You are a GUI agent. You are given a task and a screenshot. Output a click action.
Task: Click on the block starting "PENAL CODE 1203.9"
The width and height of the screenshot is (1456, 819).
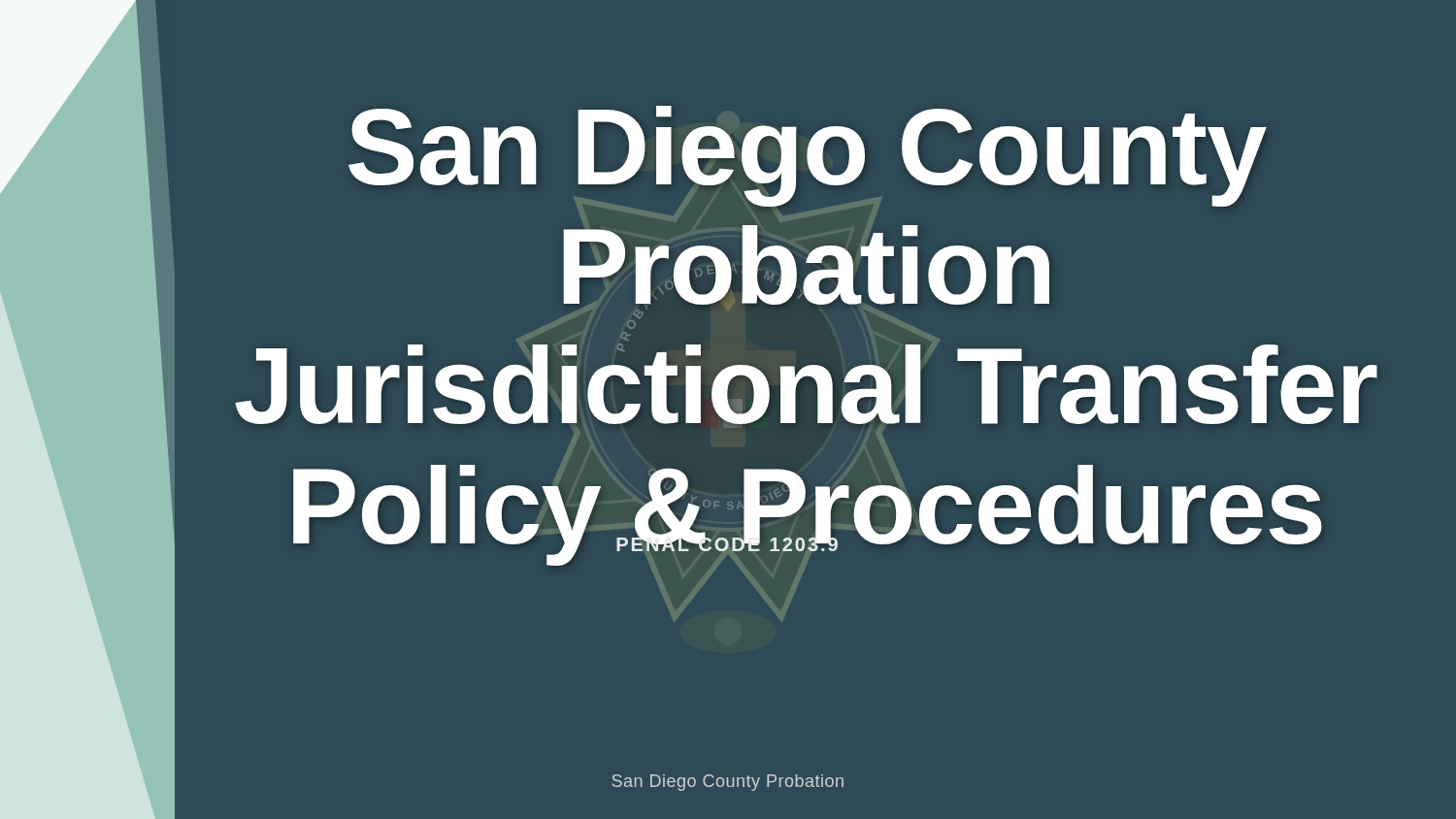pos(728,544)
